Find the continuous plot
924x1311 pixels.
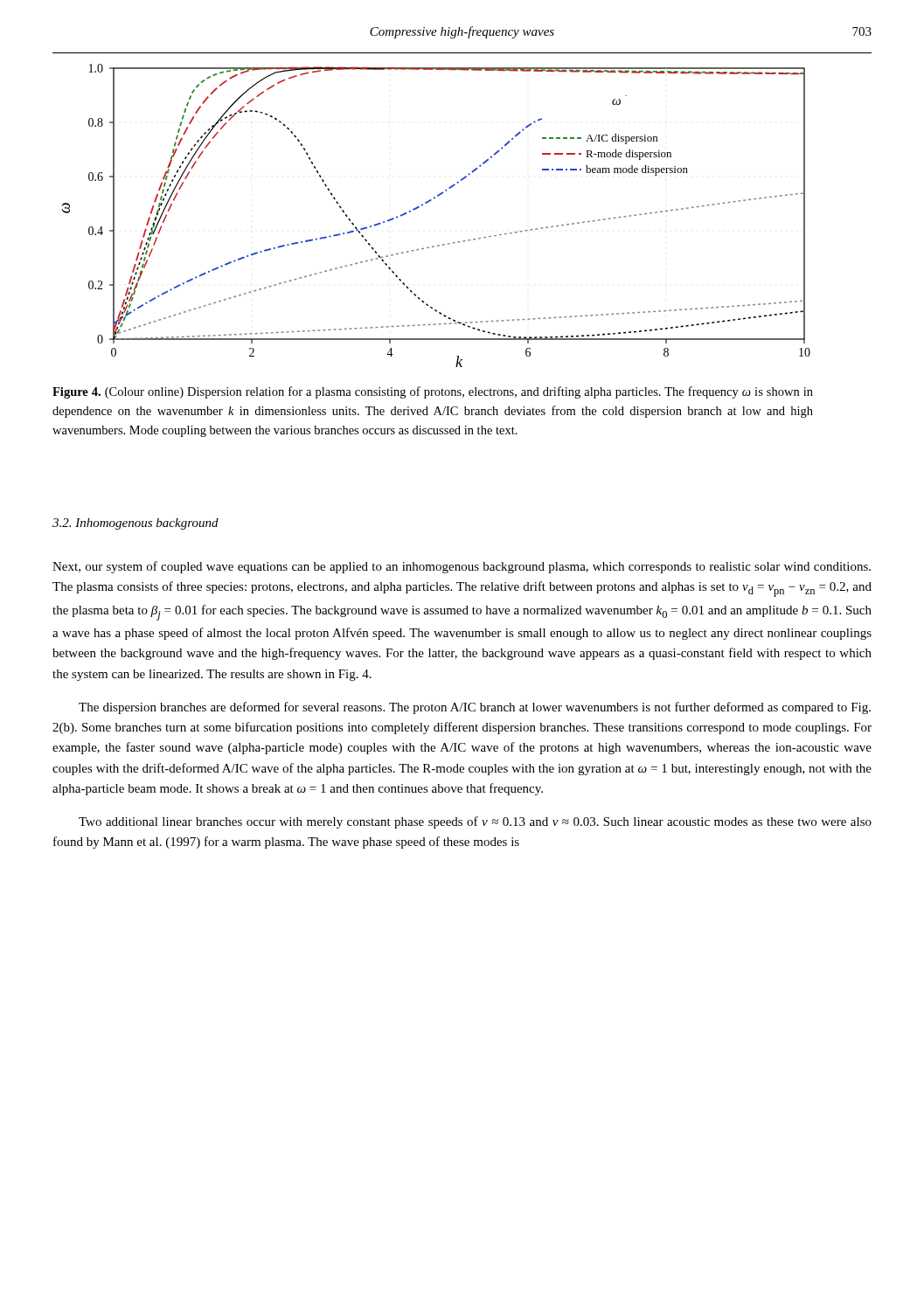coord(437,218)
